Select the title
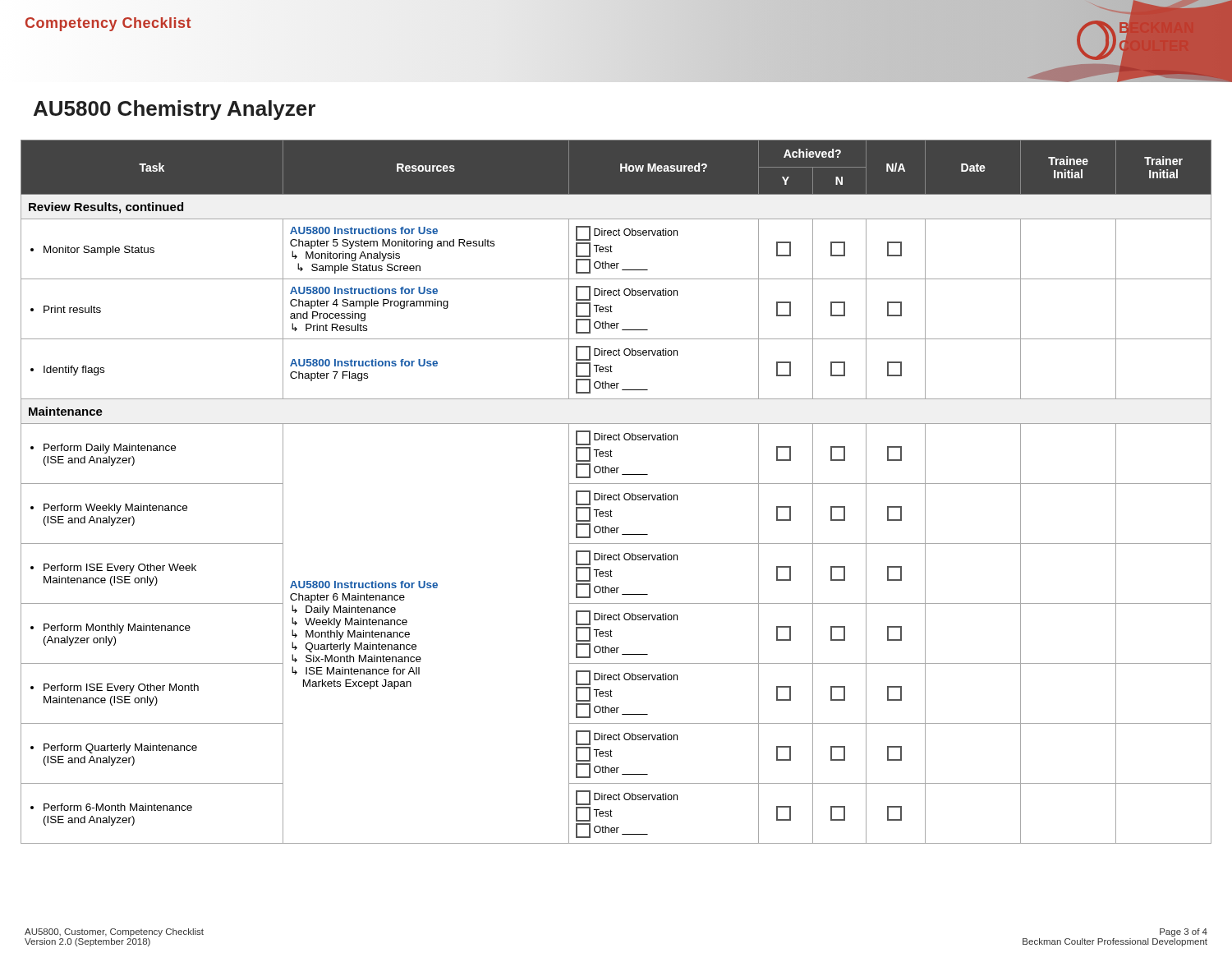 click(174, 108)
